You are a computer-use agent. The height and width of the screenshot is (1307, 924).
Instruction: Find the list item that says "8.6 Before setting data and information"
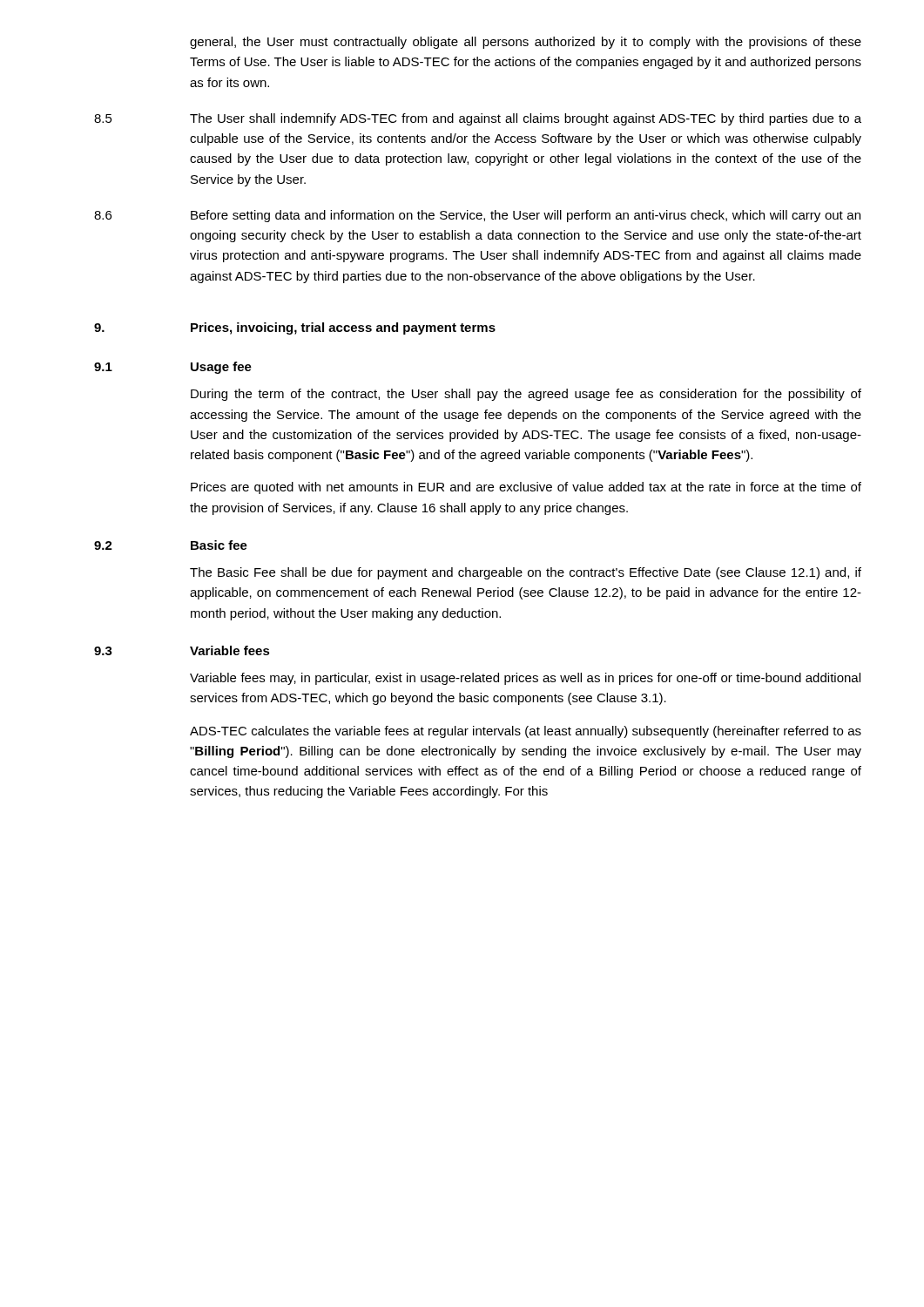tap(478, 245)
